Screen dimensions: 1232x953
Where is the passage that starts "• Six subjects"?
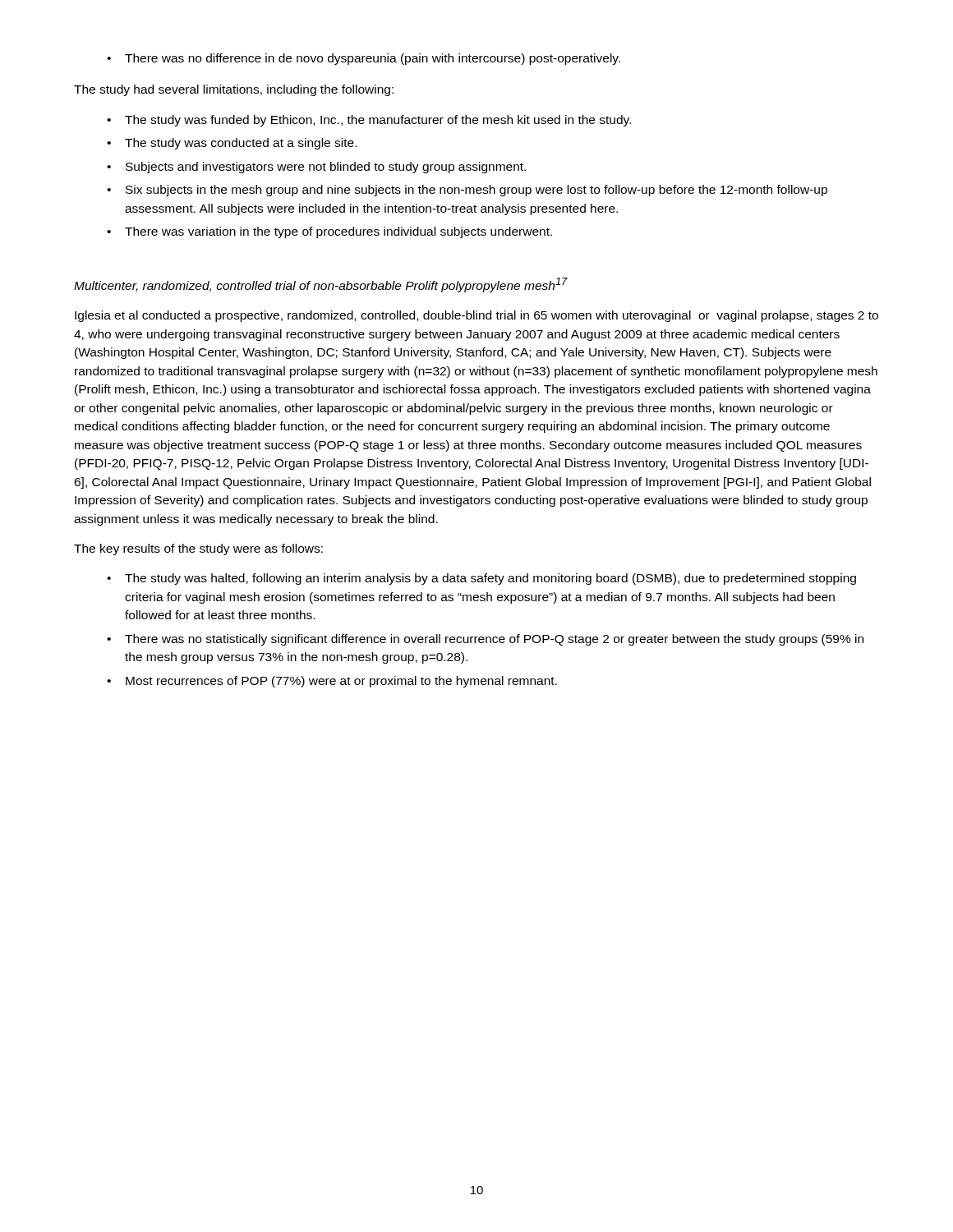point(493,199)
